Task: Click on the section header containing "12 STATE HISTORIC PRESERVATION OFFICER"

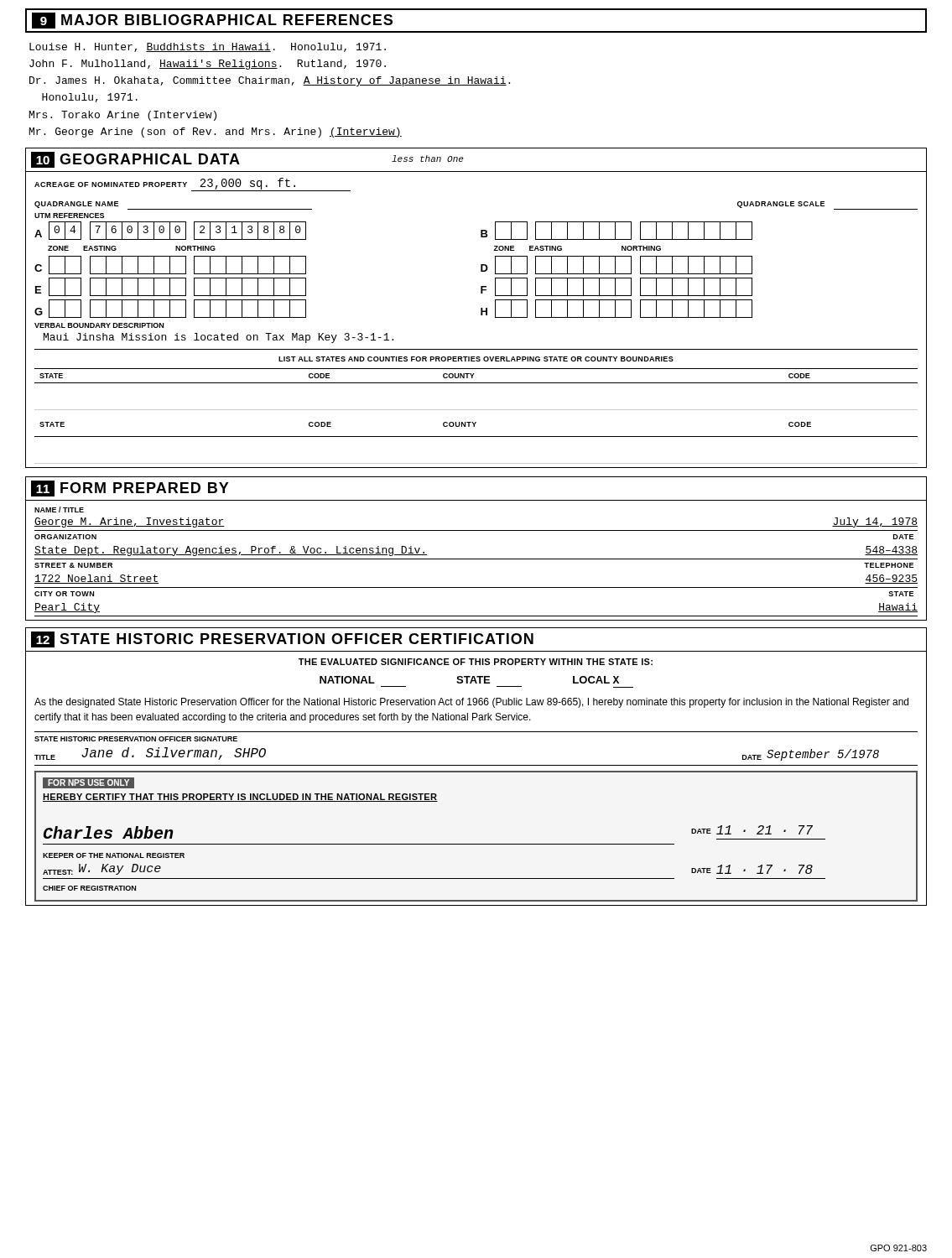Action: [476, 766]
